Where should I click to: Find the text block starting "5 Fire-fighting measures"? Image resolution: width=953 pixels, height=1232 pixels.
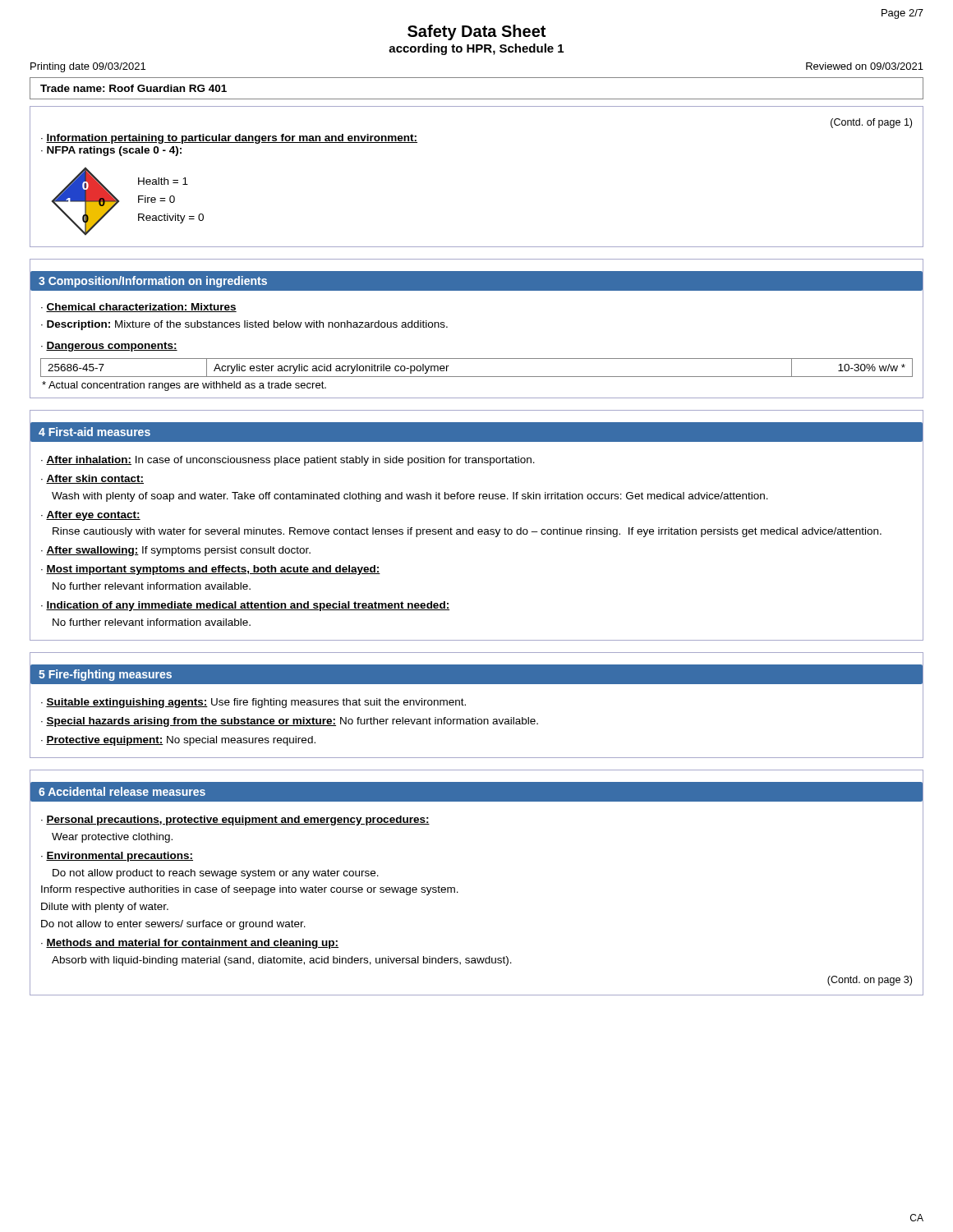tap(105, 674)
